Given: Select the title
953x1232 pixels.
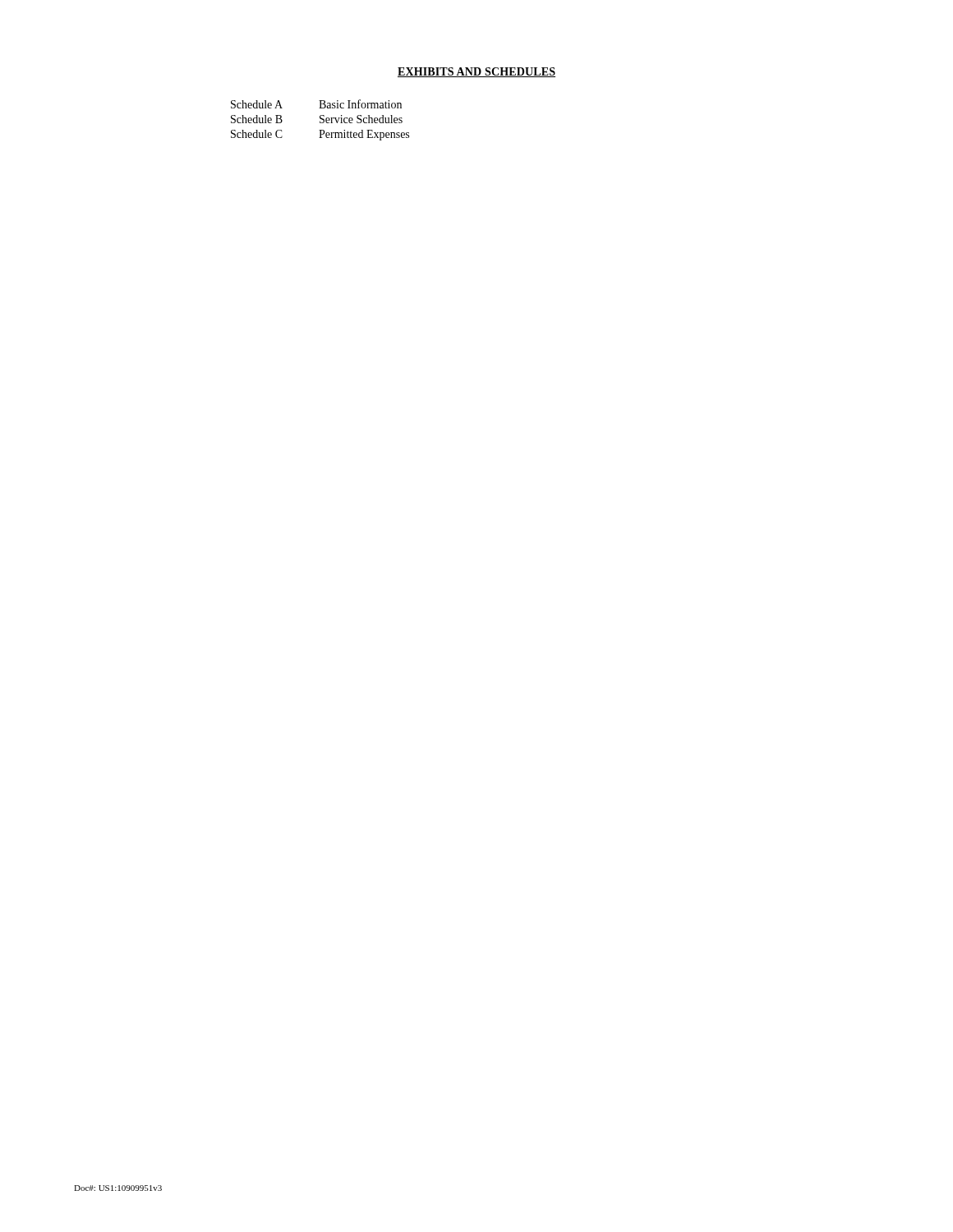Looking at the screenshot, I should 476,72.
